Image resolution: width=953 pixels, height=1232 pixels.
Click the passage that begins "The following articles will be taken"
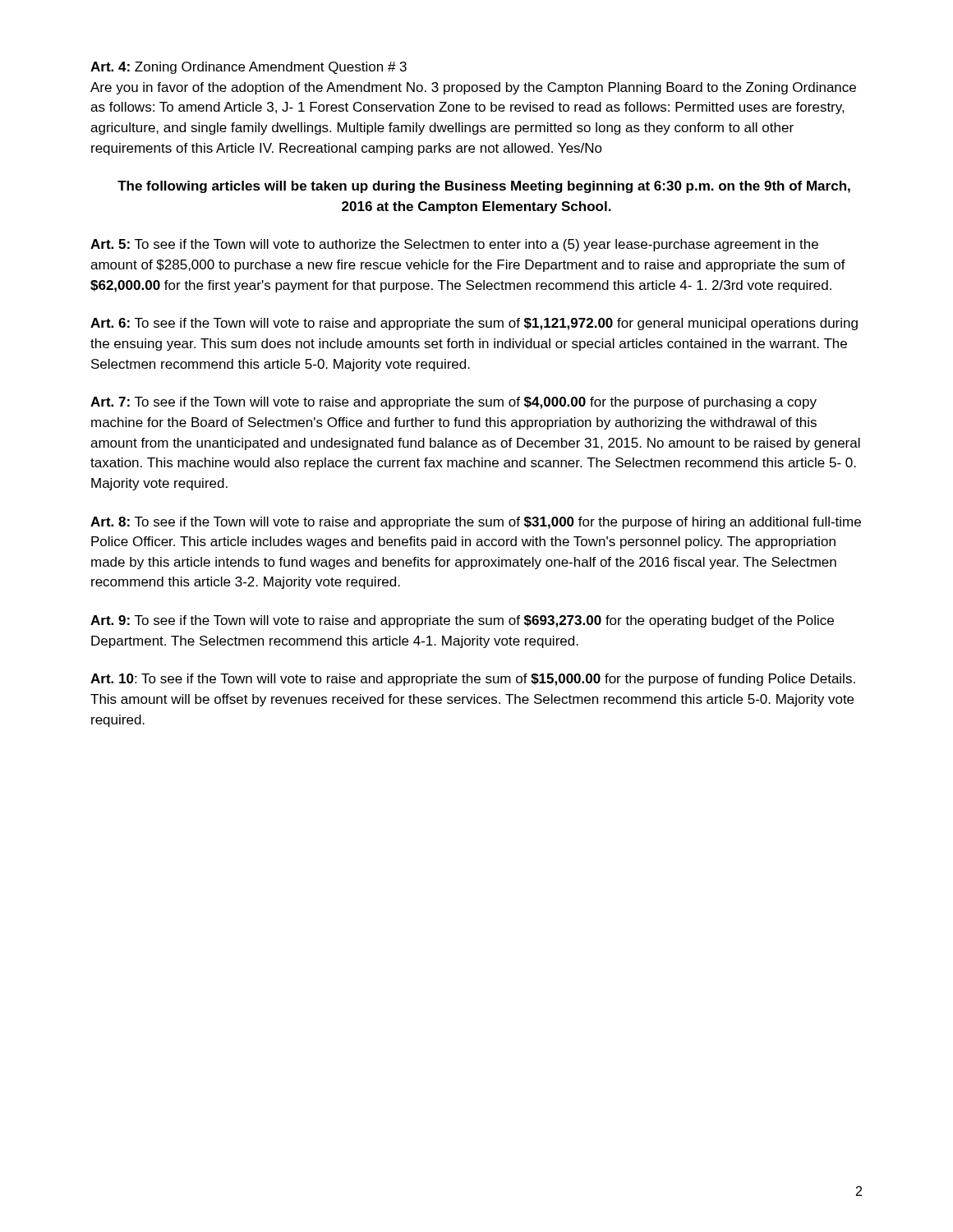pos(476,196)
